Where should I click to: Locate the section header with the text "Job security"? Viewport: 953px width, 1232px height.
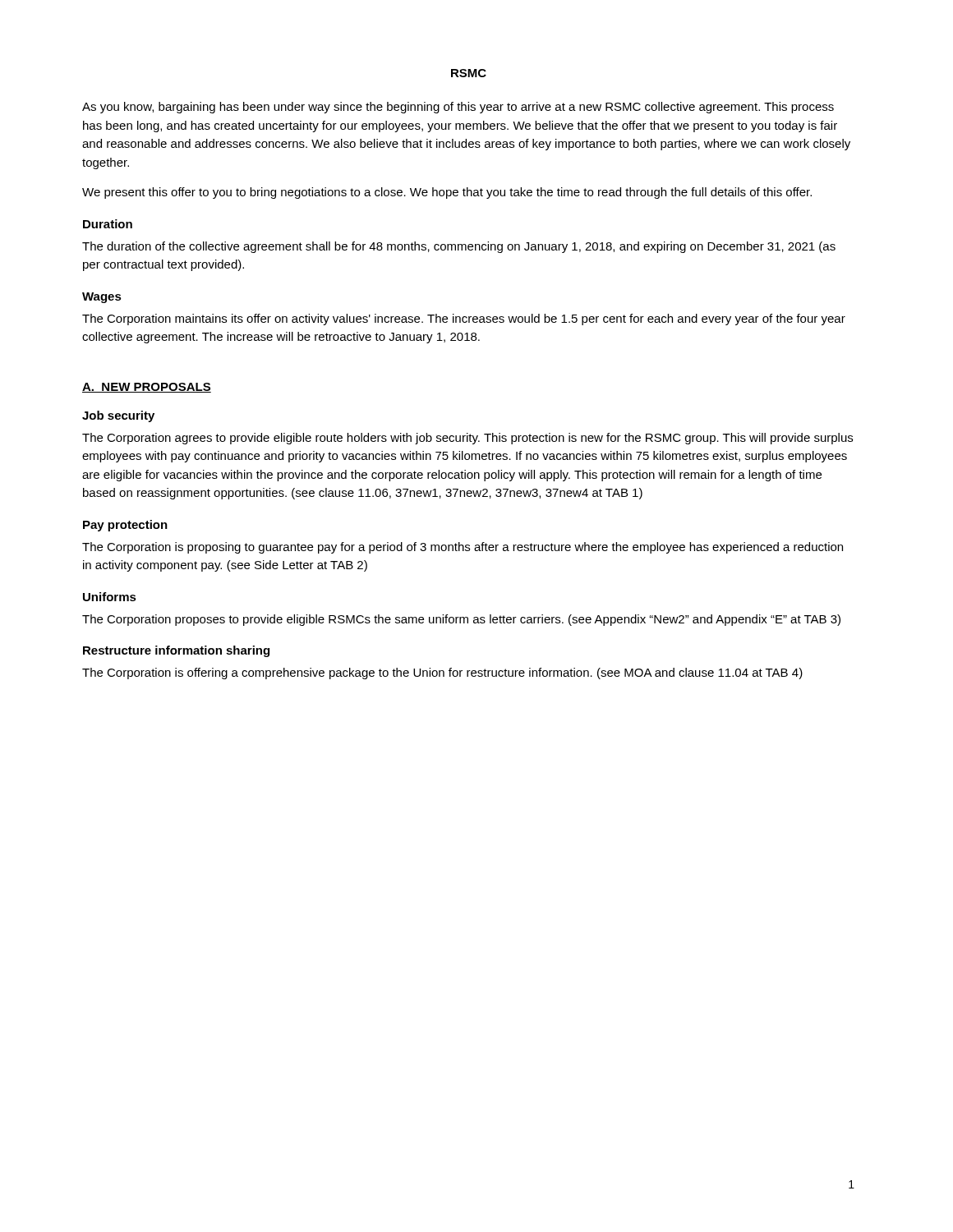click(118, 415)
